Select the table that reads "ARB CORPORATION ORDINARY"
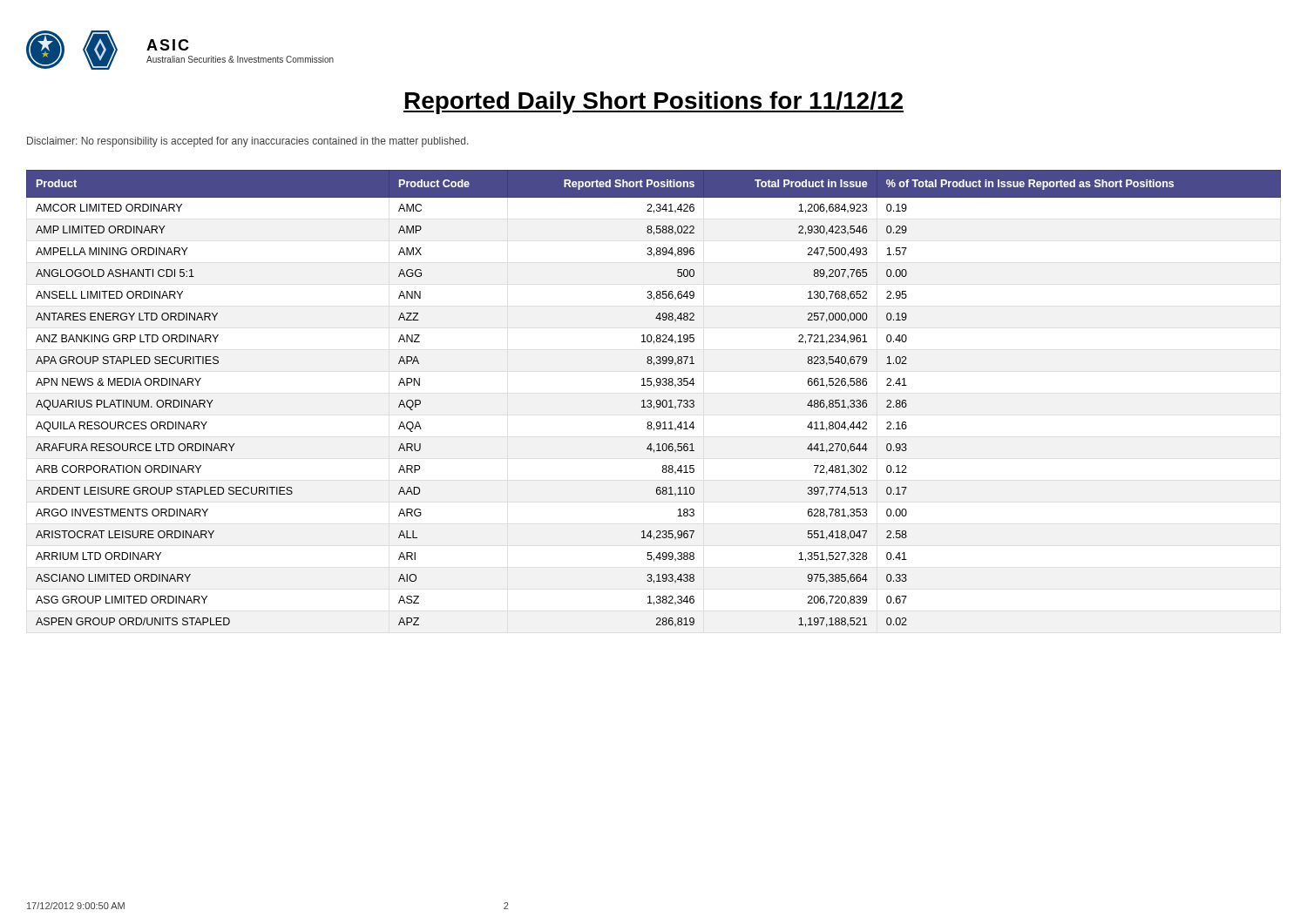This screenshot has width=1307, height=924. [654, 523]
